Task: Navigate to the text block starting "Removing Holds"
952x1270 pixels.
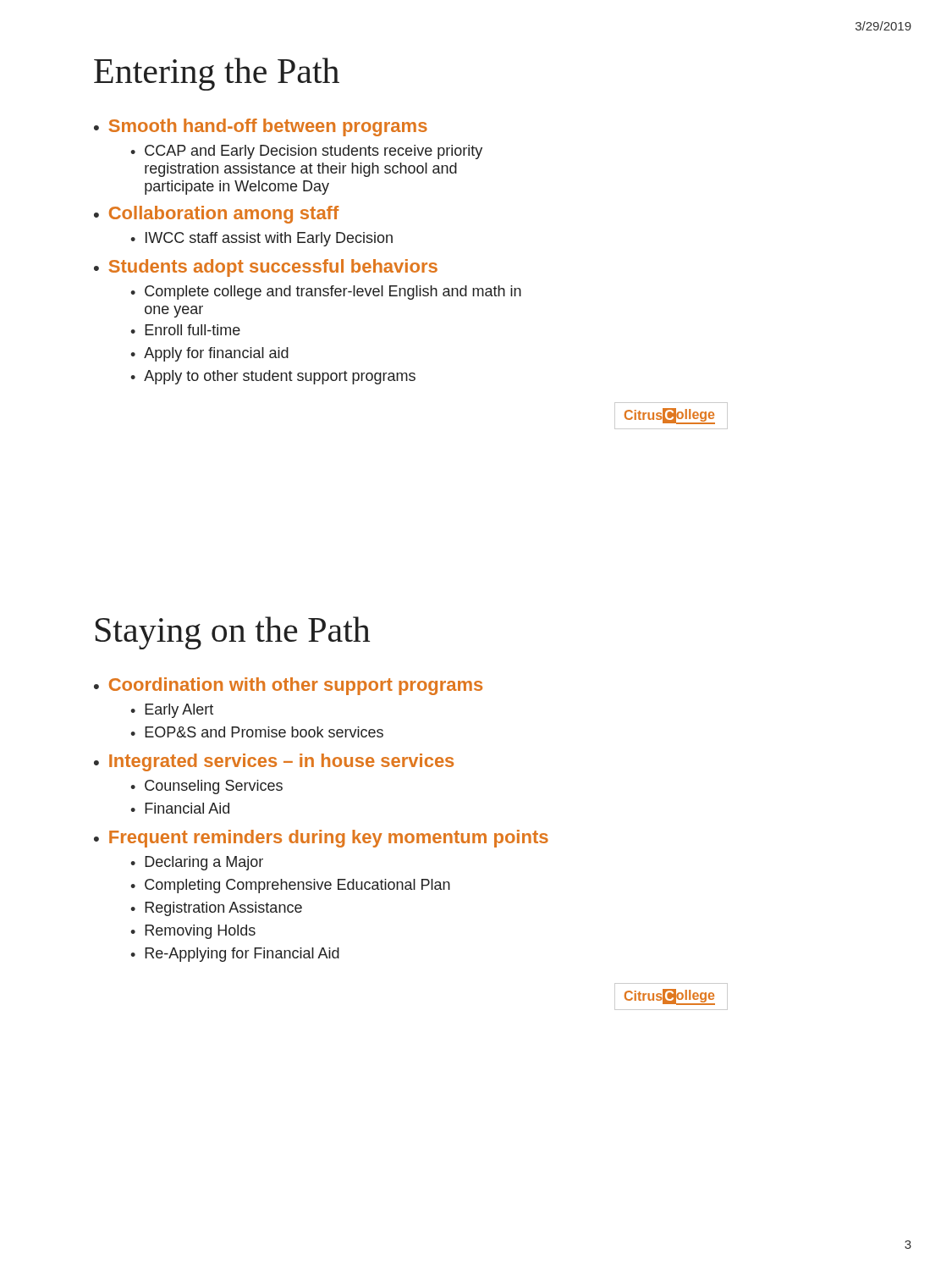Action: coord(200,930)
